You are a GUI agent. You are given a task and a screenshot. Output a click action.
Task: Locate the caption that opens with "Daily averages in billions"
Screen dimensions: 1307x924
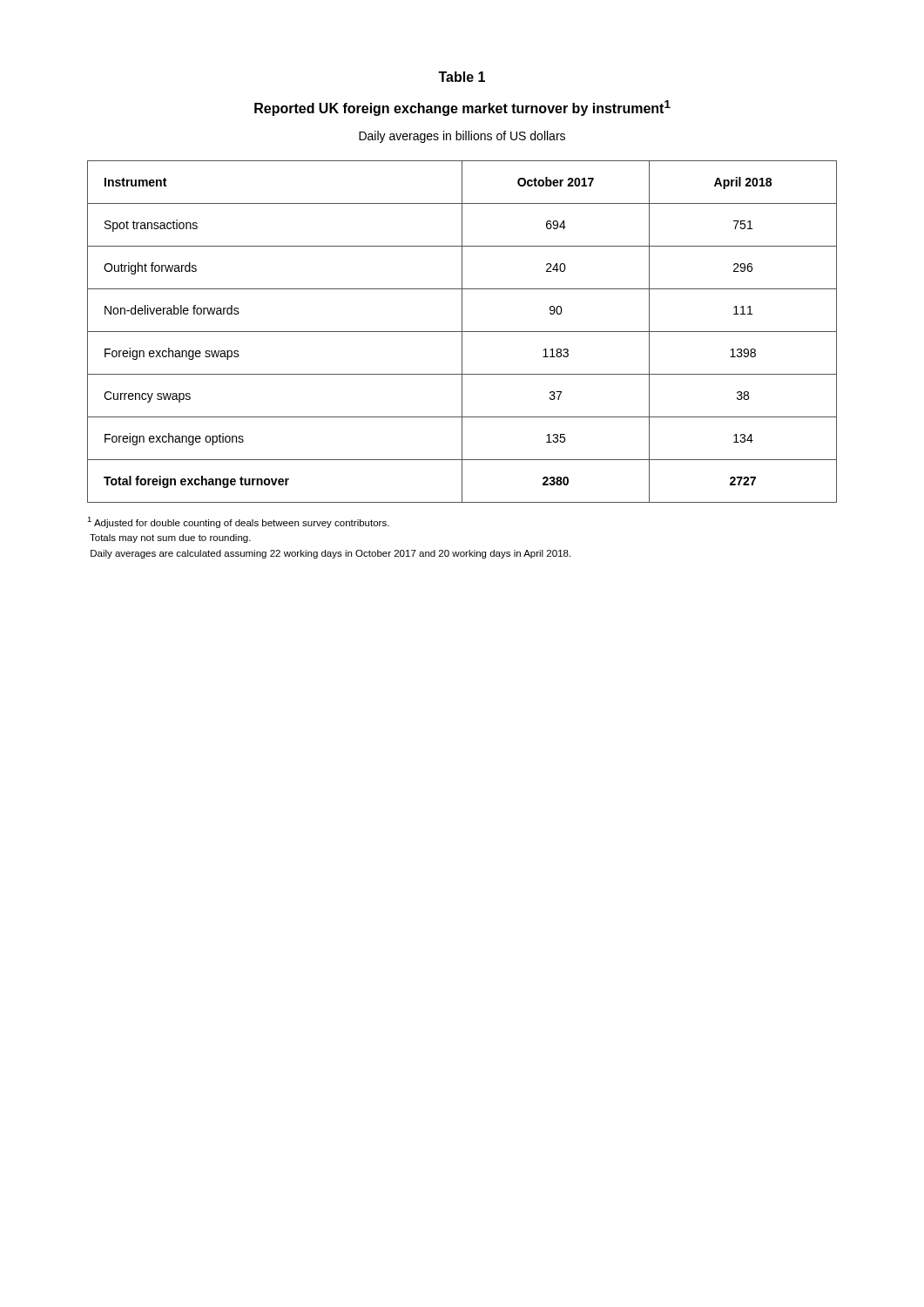point(462,136)
